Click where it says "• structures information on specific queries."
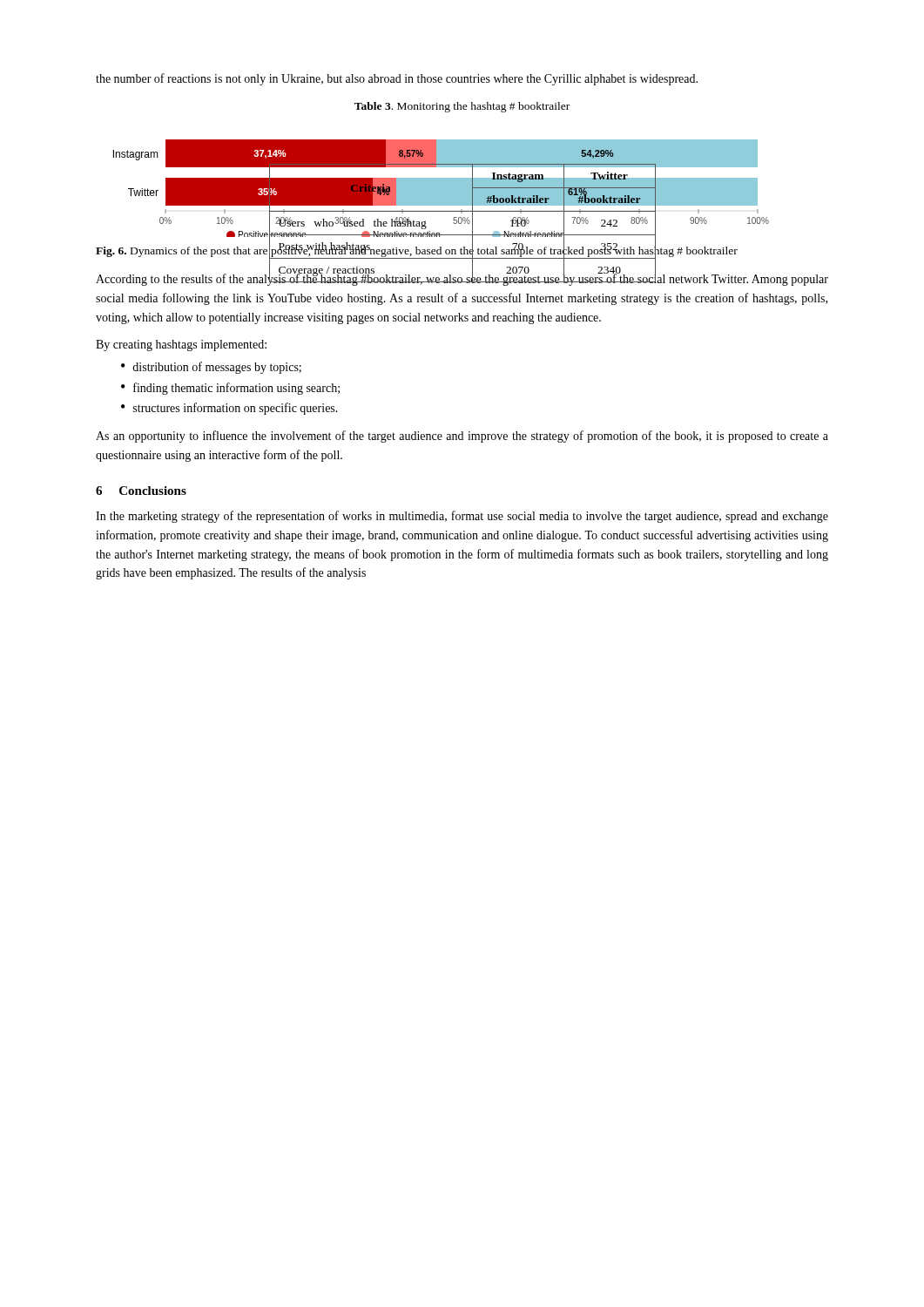The width and height of the screenshot is (924, 1307). click(x=229, y=409)
